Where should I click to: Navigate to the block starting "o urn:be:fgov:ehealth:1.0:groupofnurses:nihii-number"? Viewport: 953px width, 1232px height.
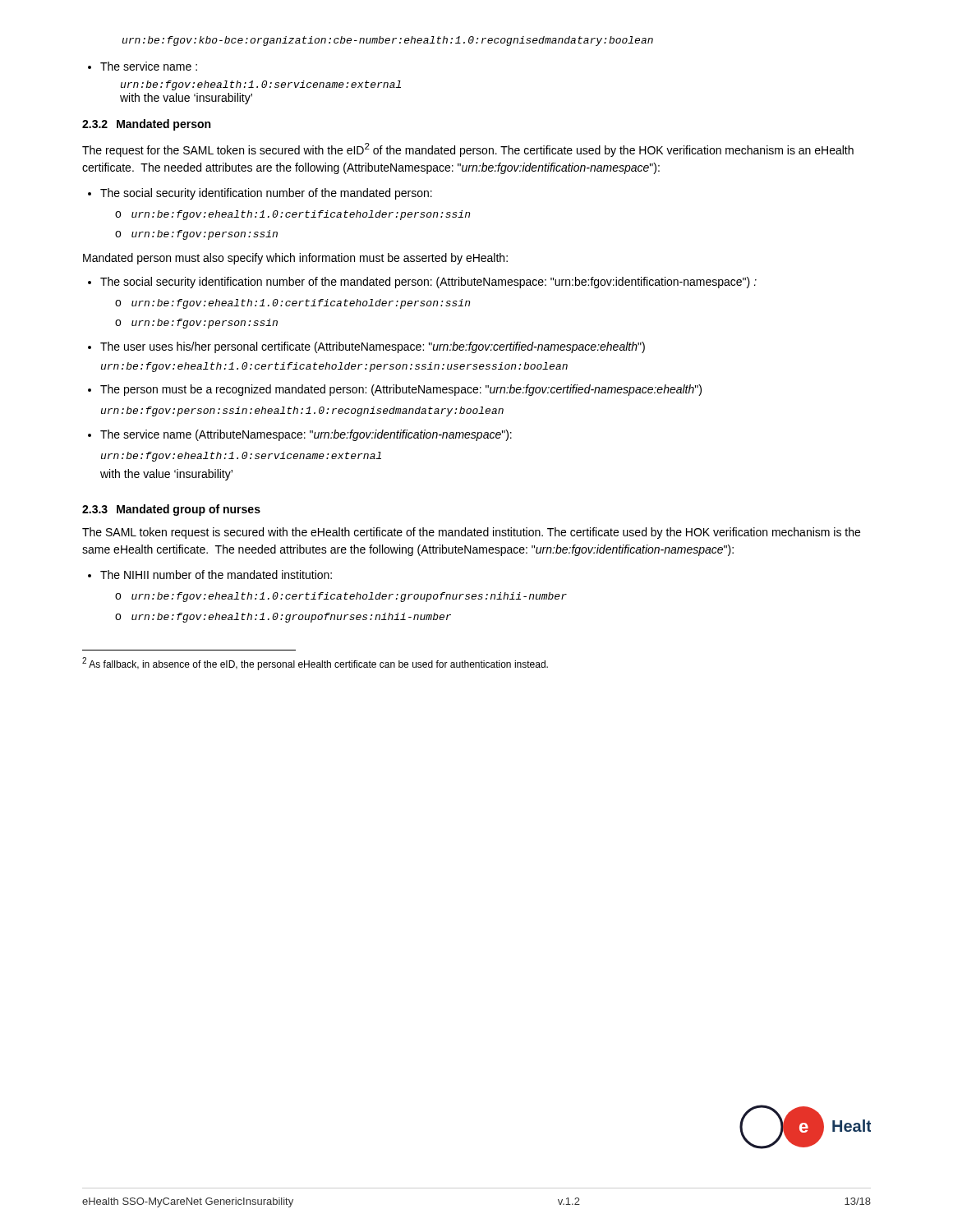[283, 616]
